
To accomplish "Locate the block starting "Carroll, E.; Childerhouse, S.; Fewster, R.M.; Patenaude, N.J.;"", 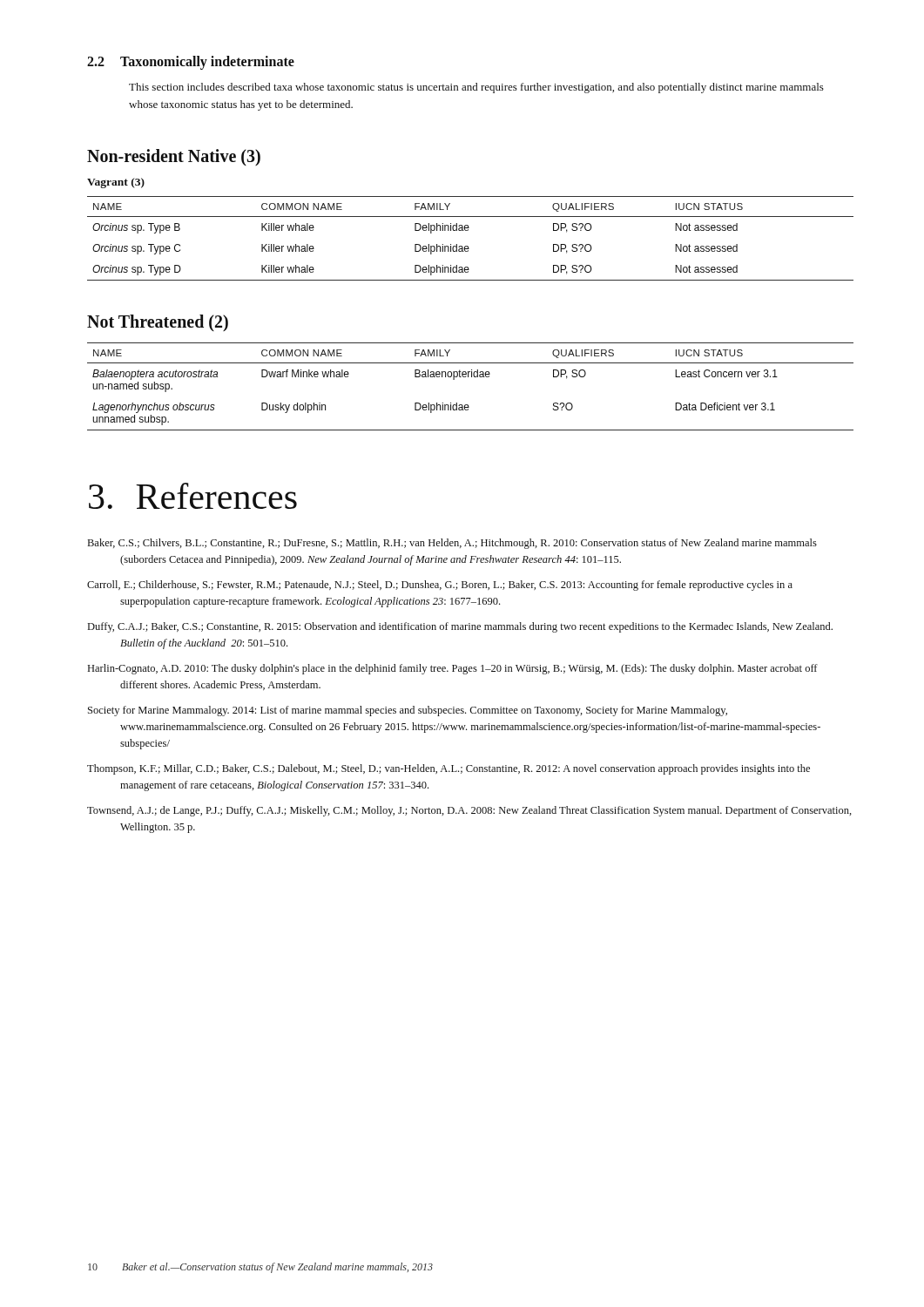I will point(440,593).
